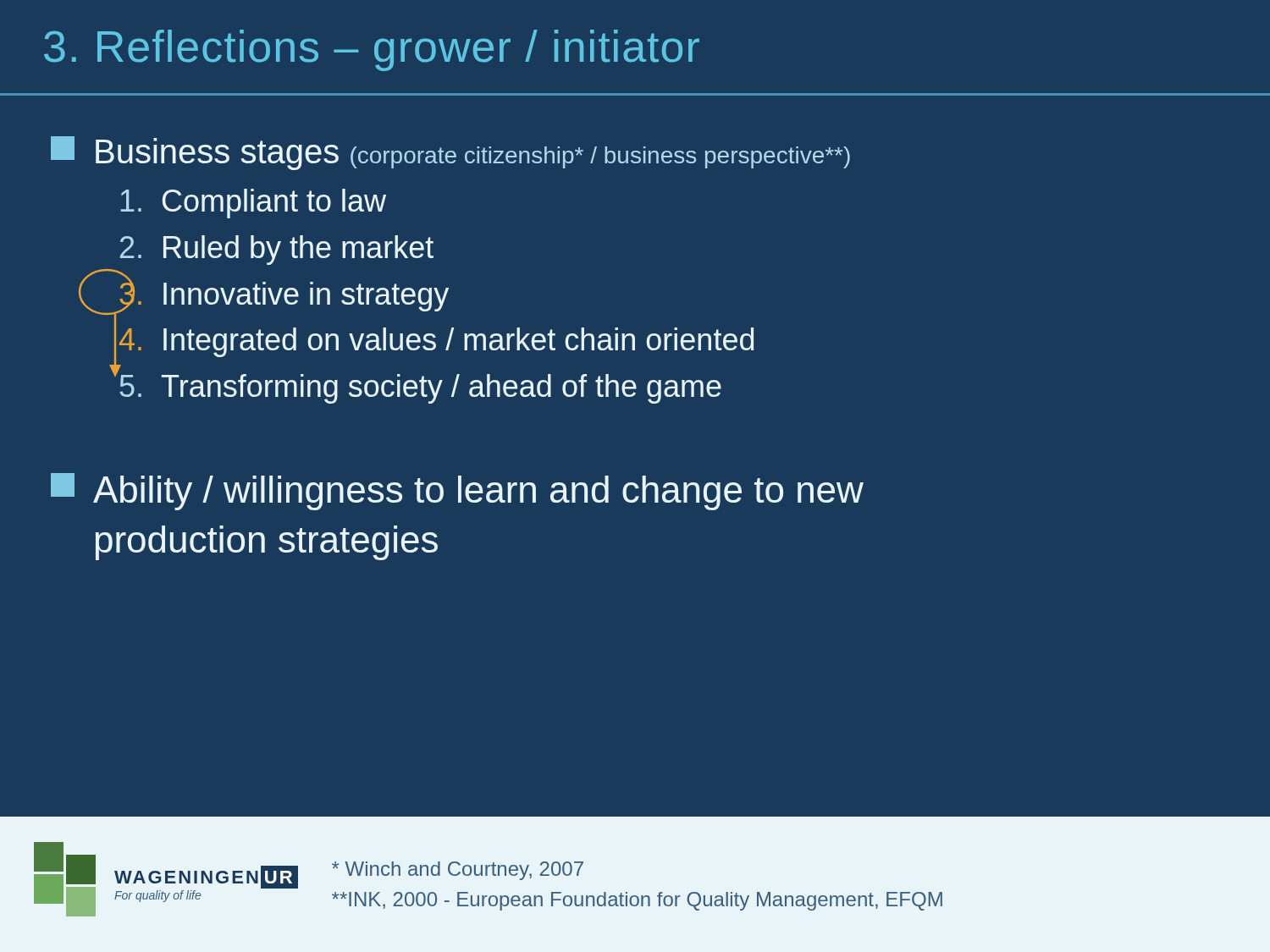
Task: Click on the footnote that says "Winch and Courtney, 2007 **INK, 2000 - European"
Action: [784, 884]
